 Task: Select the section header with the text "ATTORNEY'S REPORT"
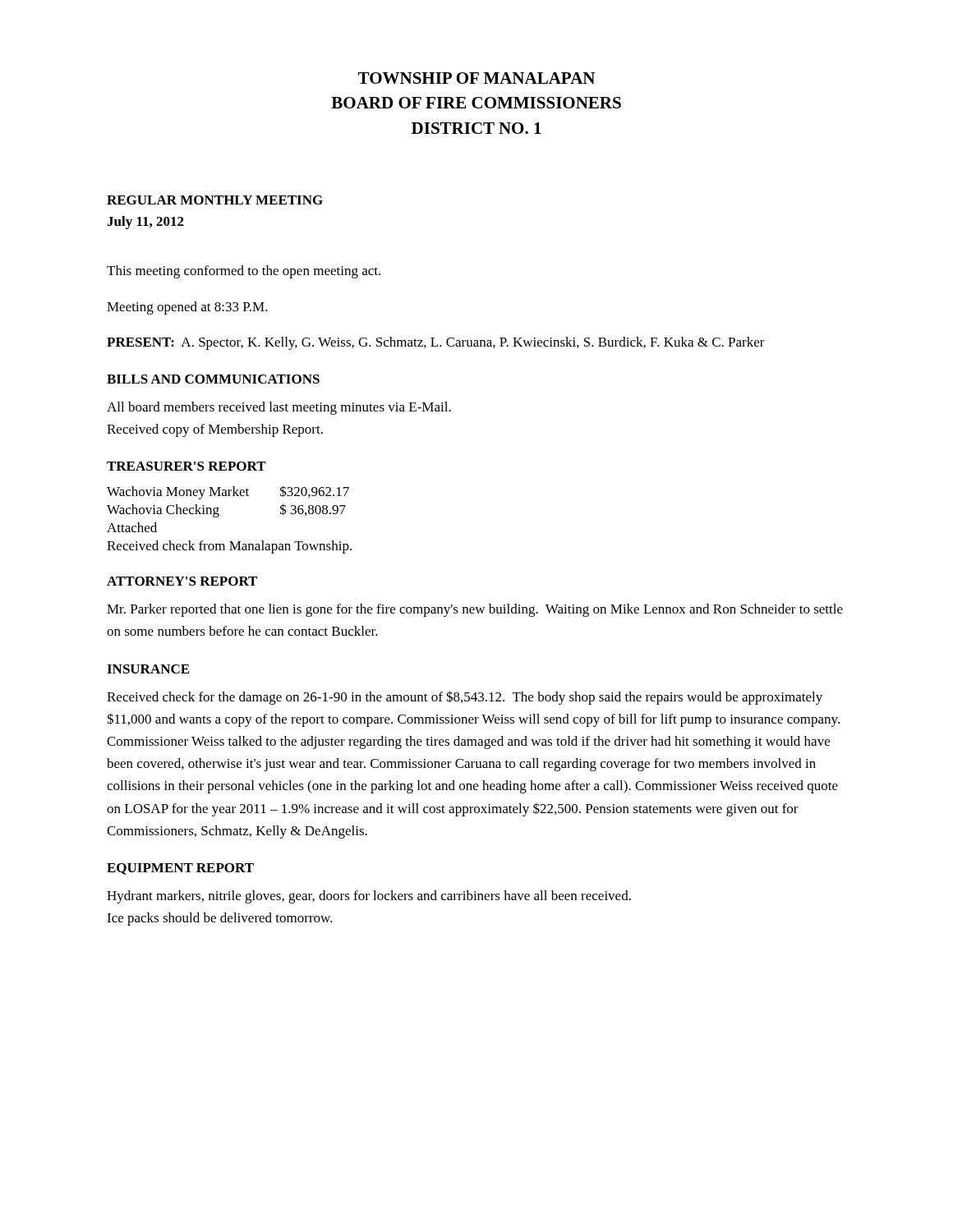[182, 581]
